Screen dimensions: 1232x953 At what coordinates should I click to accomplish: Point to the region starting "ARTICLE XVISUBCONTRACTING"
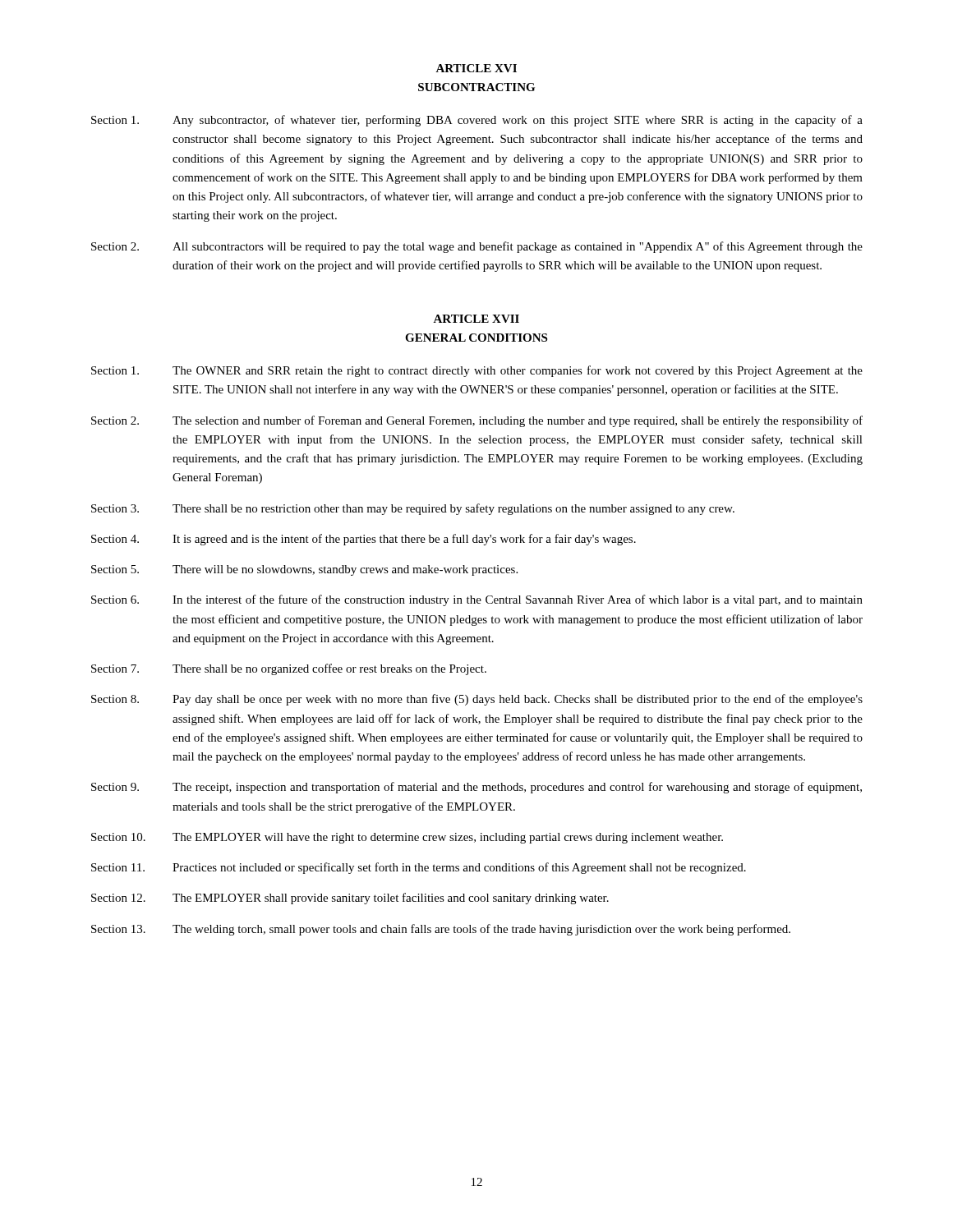(476, 77)
